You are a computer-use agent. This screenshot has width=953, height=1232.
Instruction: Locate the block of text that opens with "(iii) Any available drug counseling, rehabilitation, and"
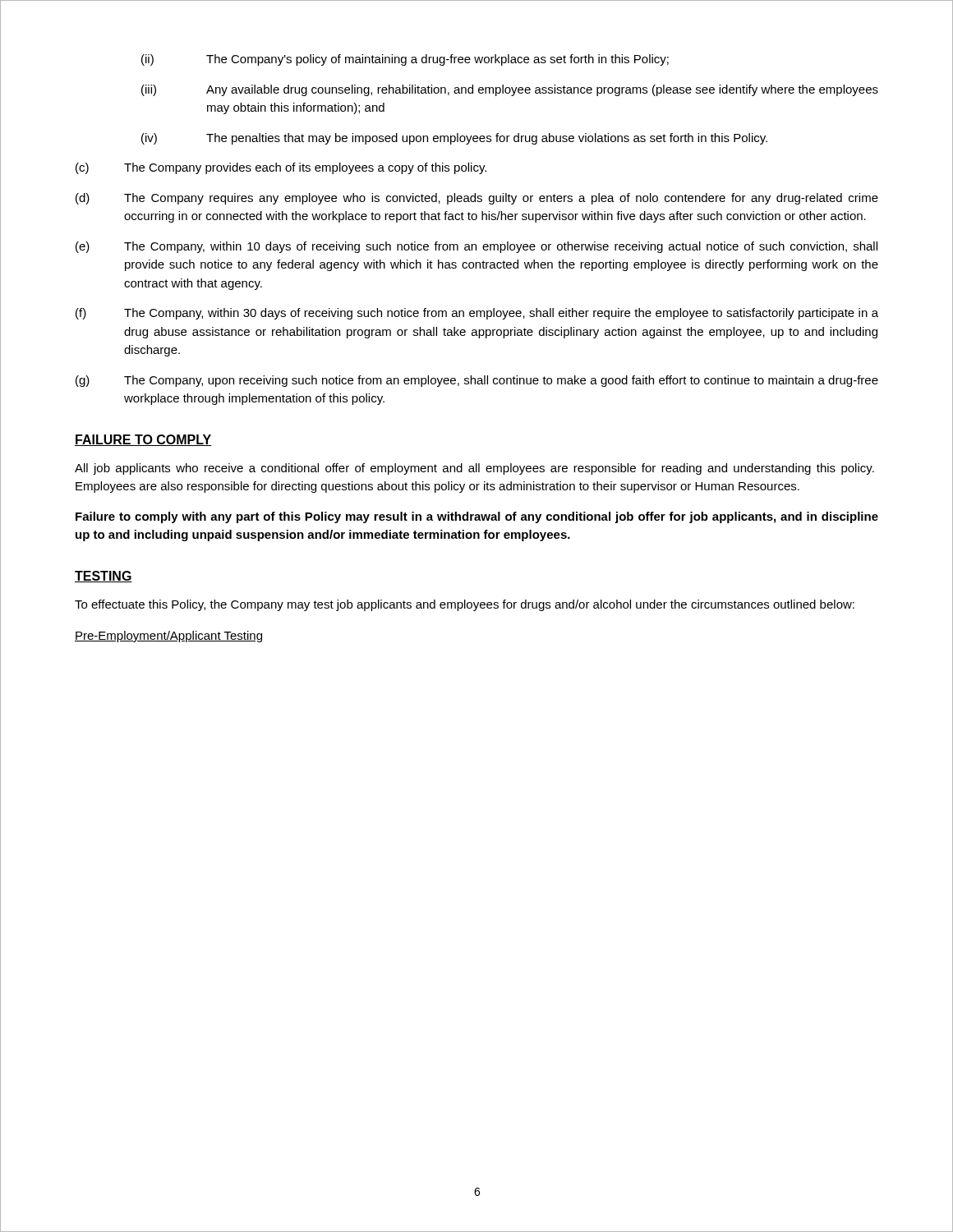click(x=476, y=99)
